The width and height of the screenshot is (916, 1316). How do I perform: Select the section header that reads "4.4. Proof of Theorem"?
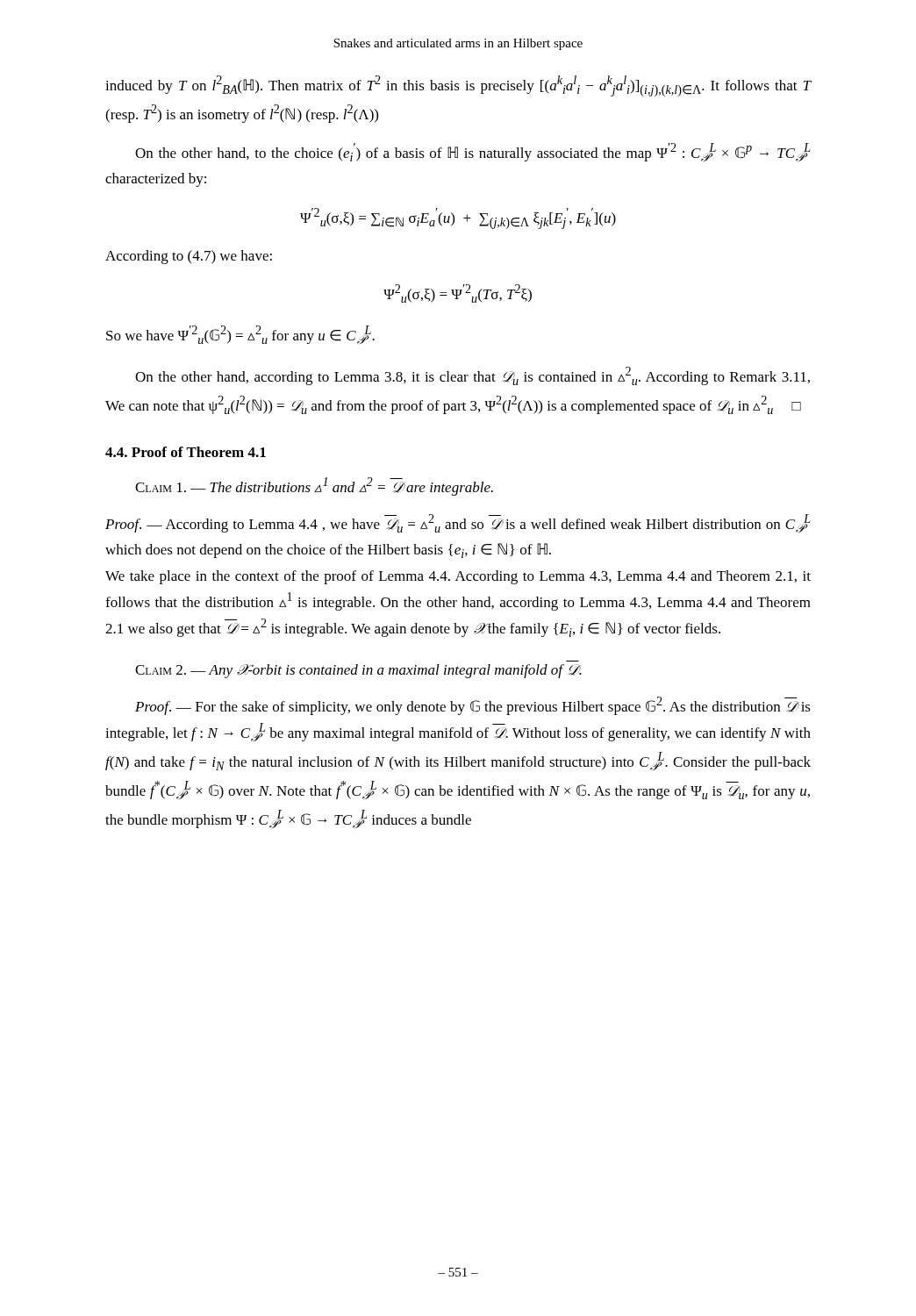click(x=186, y=452)
